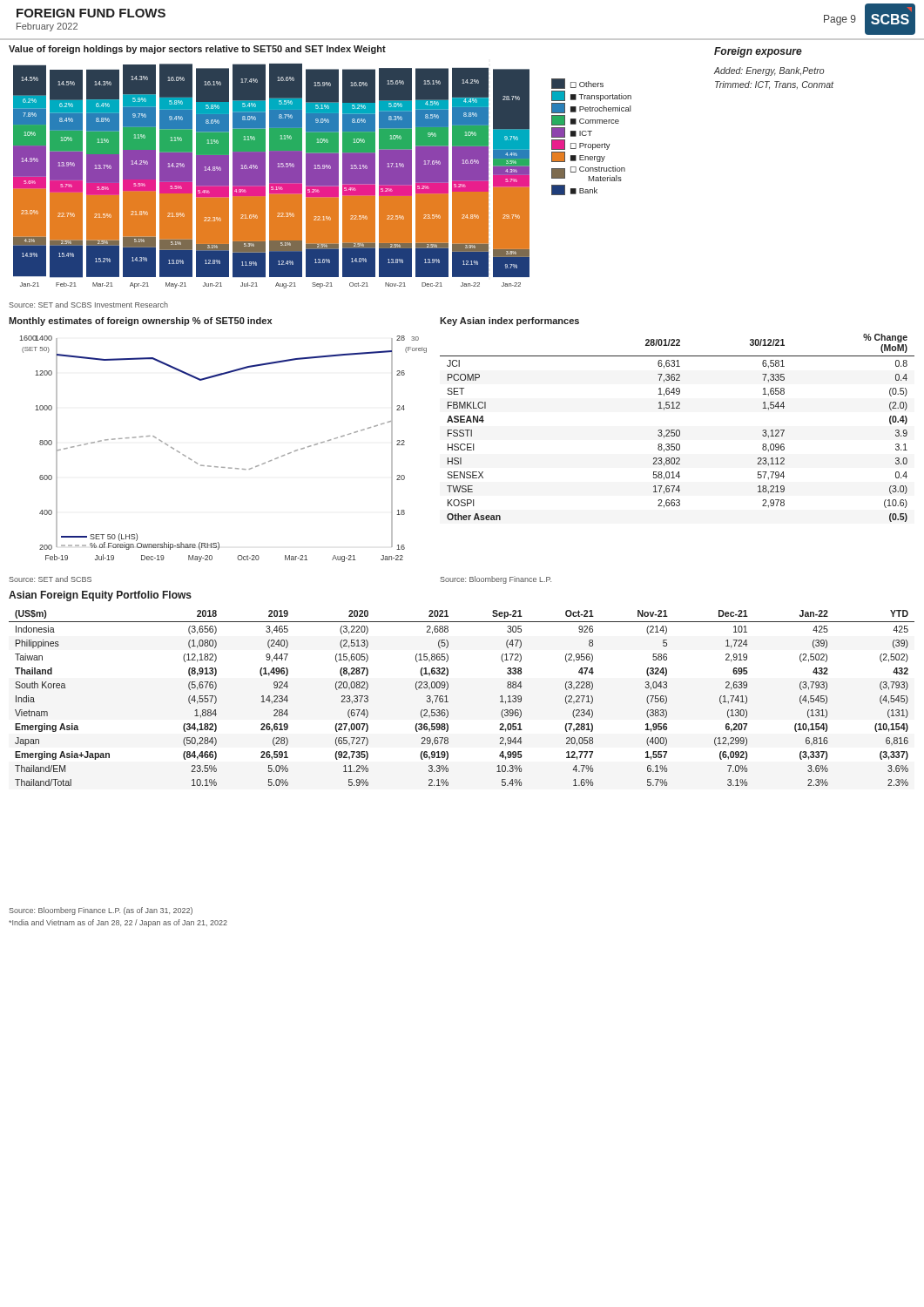Find the block on this page that starts "Source: Bloomberg Finance L.P. (as of Jan"
This screenshot has width=924, height=1307.
(101, 911)
